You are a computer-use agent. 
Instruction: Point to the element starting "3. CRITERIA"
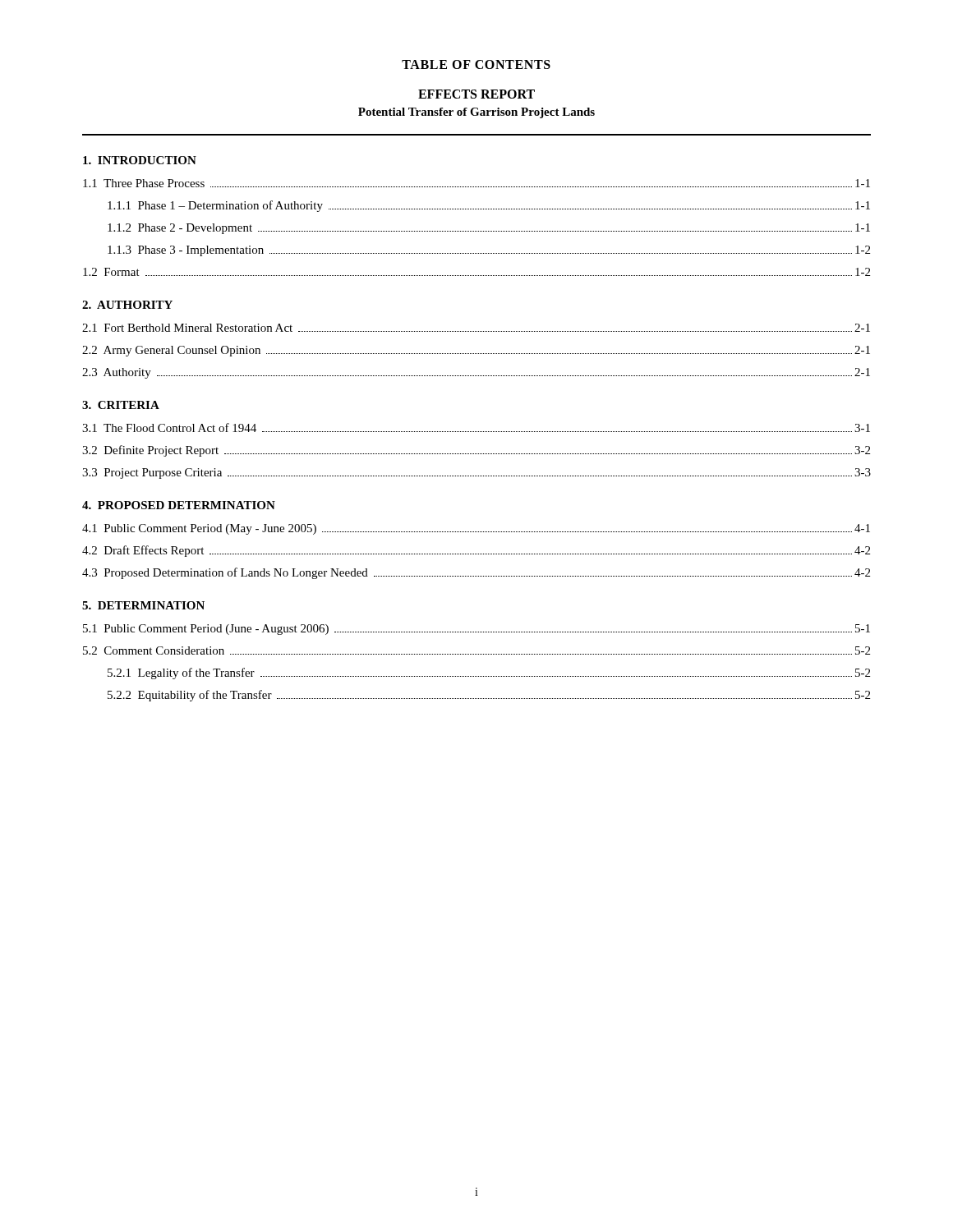pos(121,405)
